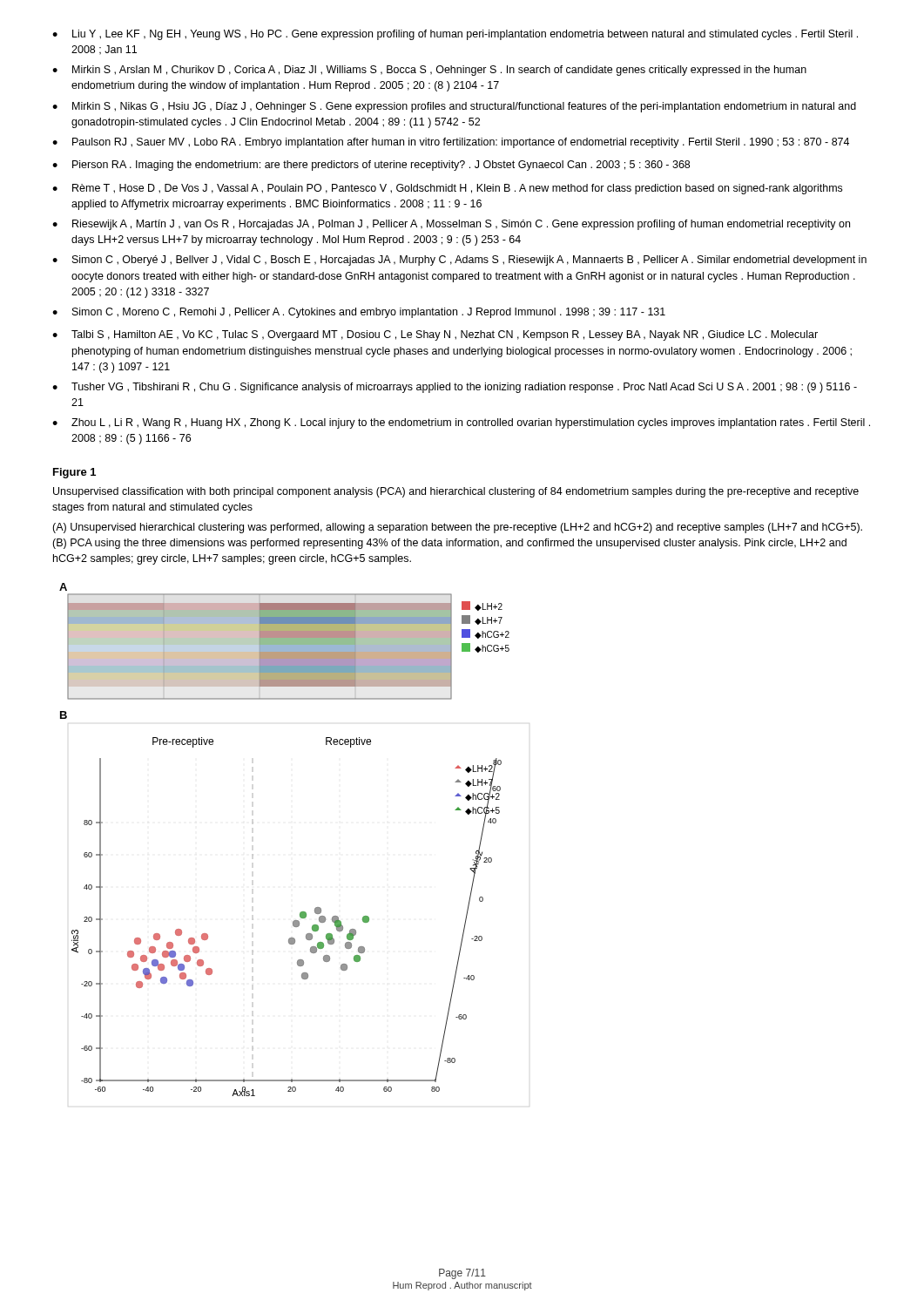This screenshot has height=1307, width=924.
Task: Find the section header that says "Figure 1"
Action: pos(74,472)
